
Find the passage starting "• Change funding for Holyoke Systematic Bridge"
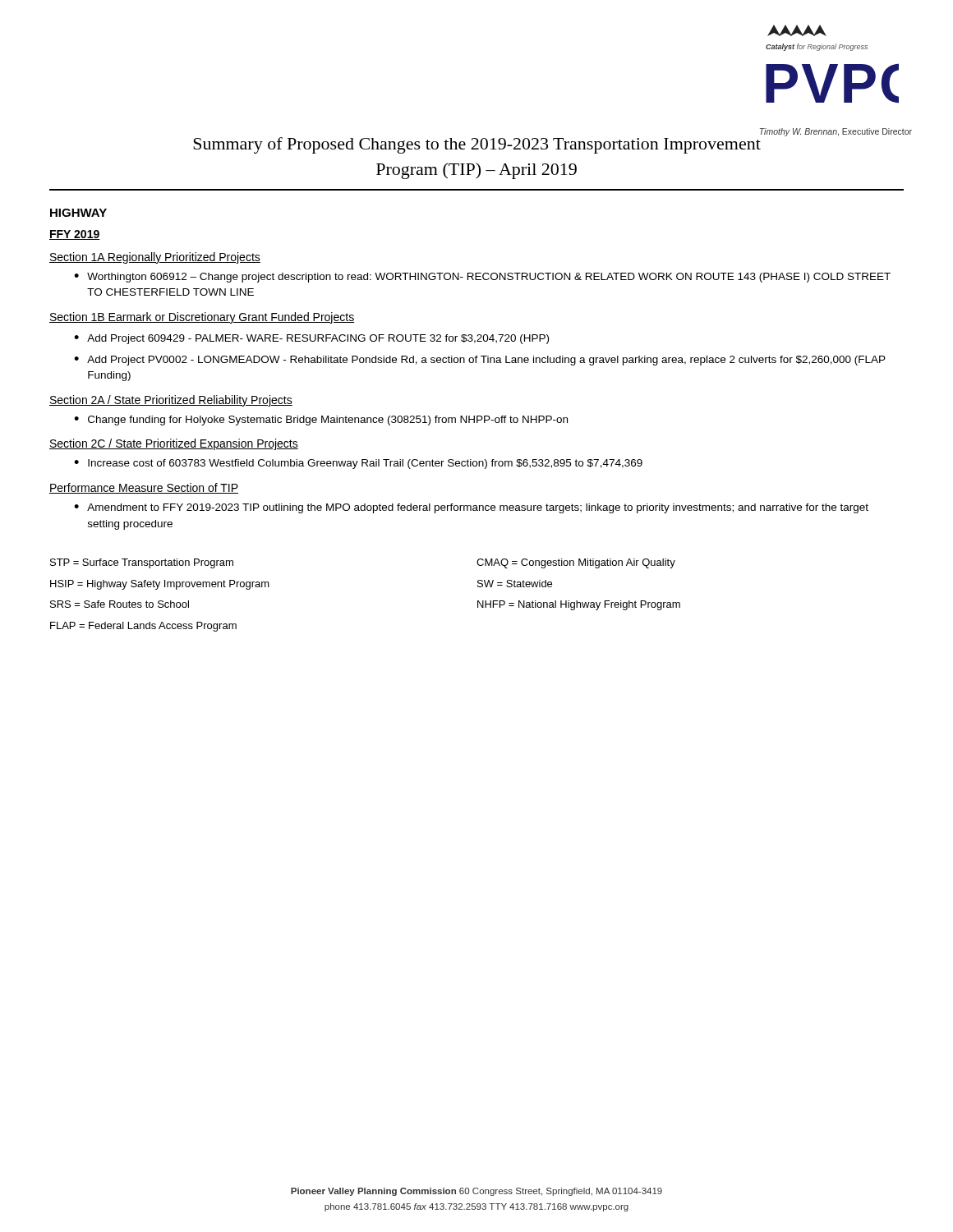pyautogui.click(x=489, y=419)
